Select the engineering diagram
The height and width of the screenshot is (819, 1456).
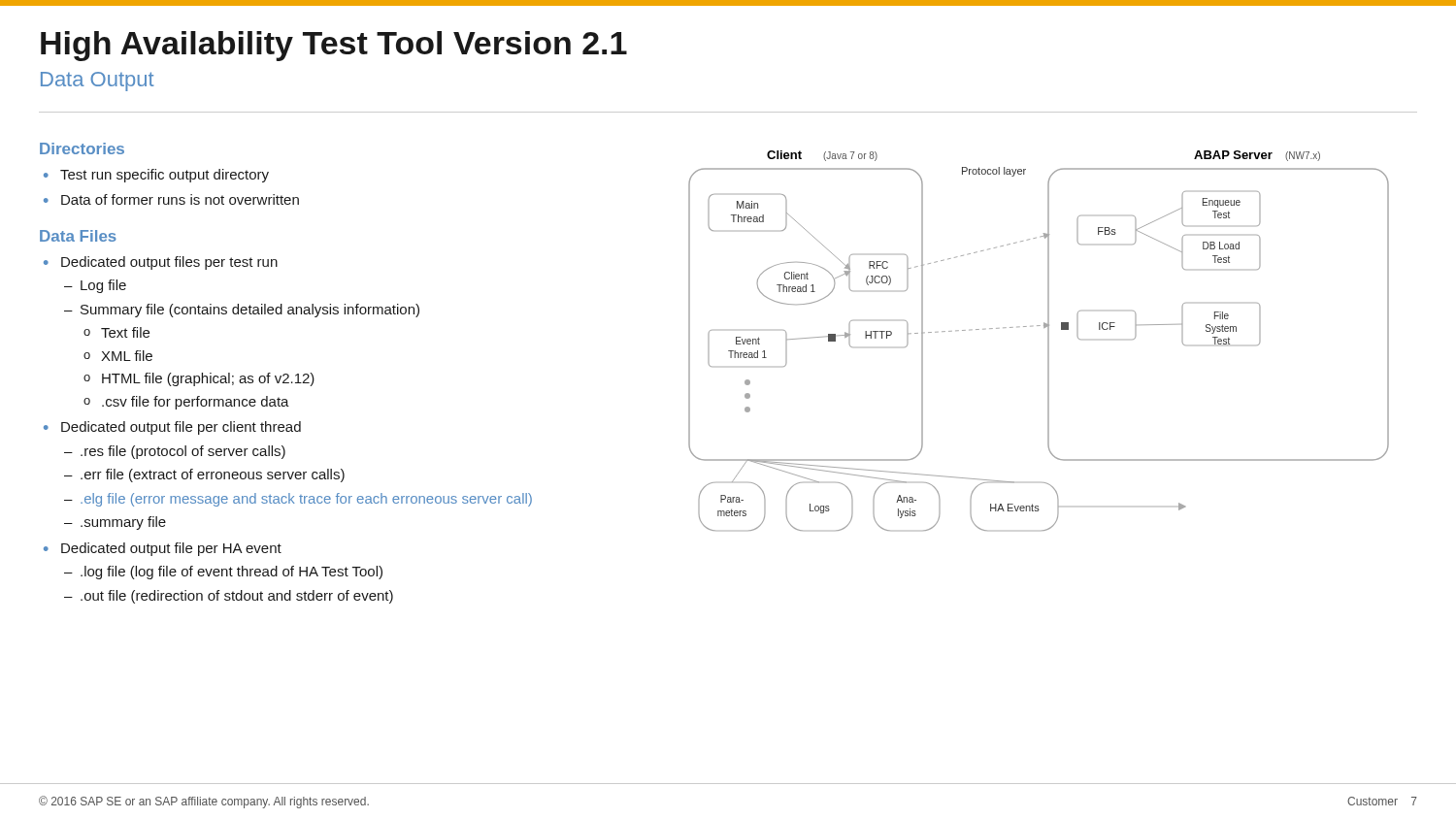(x=1039, y=351)
